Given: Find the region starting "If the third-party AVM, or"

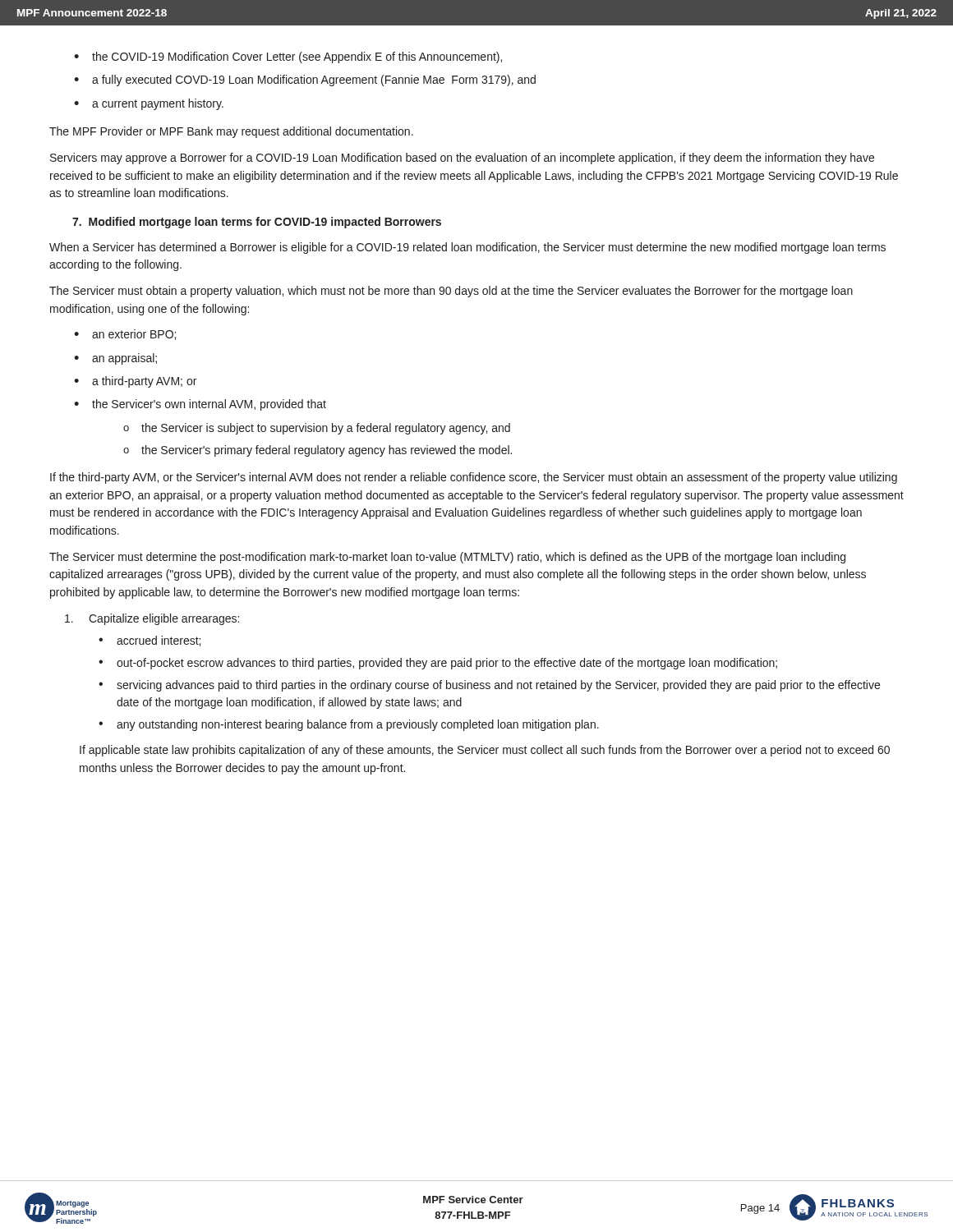Looking at the screenshot, I should [x=476, y=504].
